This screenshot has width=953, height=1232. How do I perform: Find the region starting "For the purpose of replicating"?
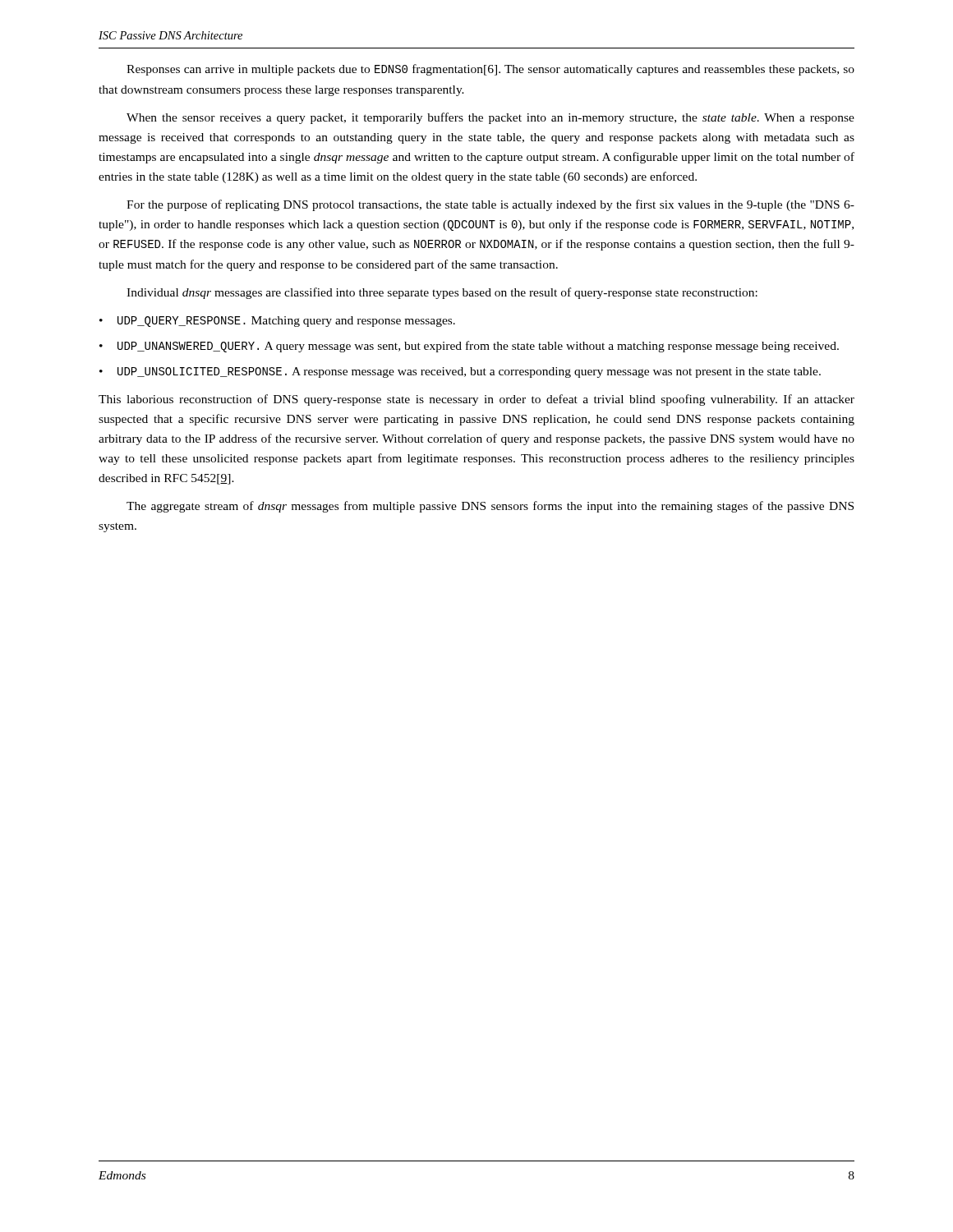476,234
